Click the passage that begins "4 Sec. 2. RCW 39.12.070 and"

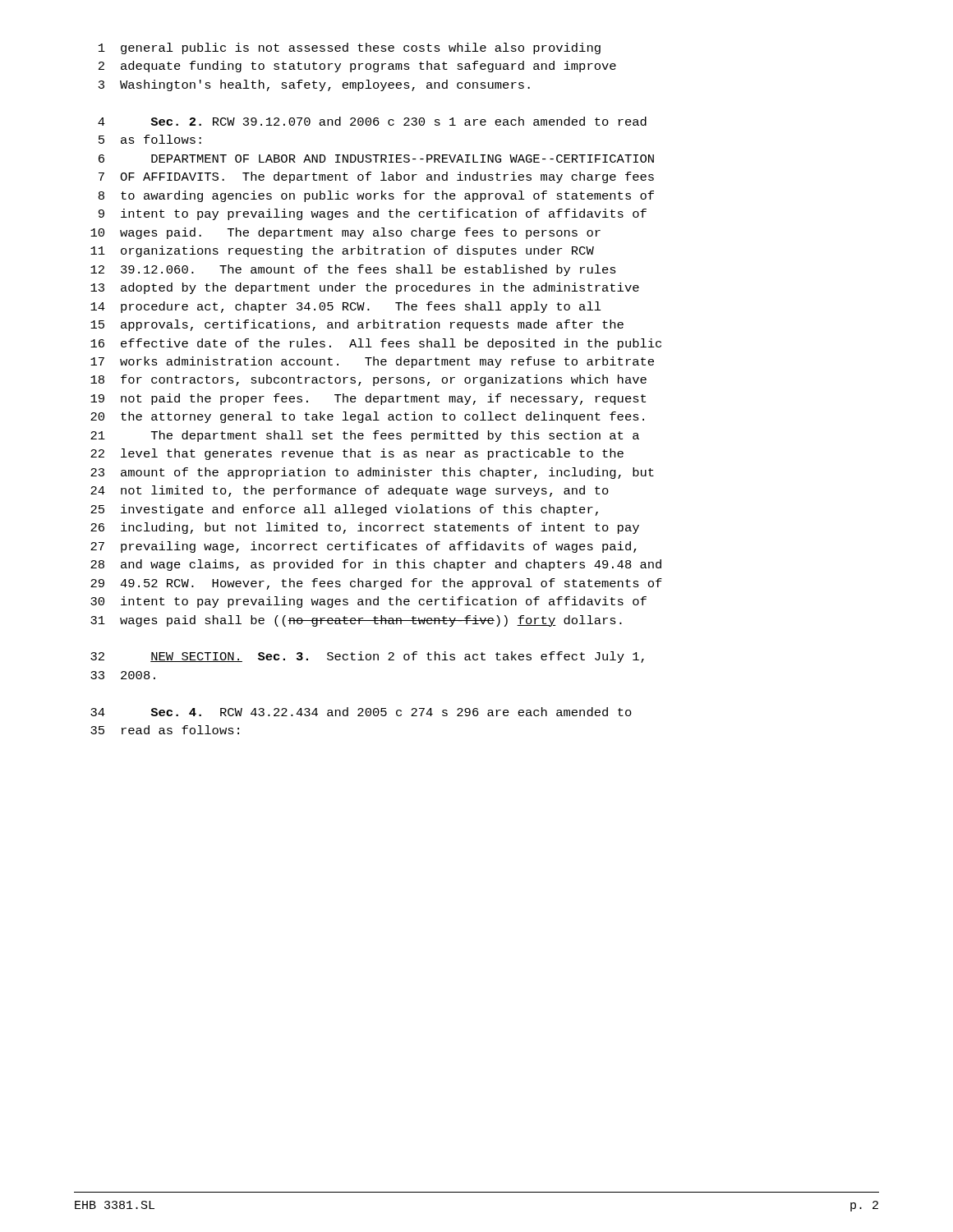pyautogui.click(x=476, y=122)
